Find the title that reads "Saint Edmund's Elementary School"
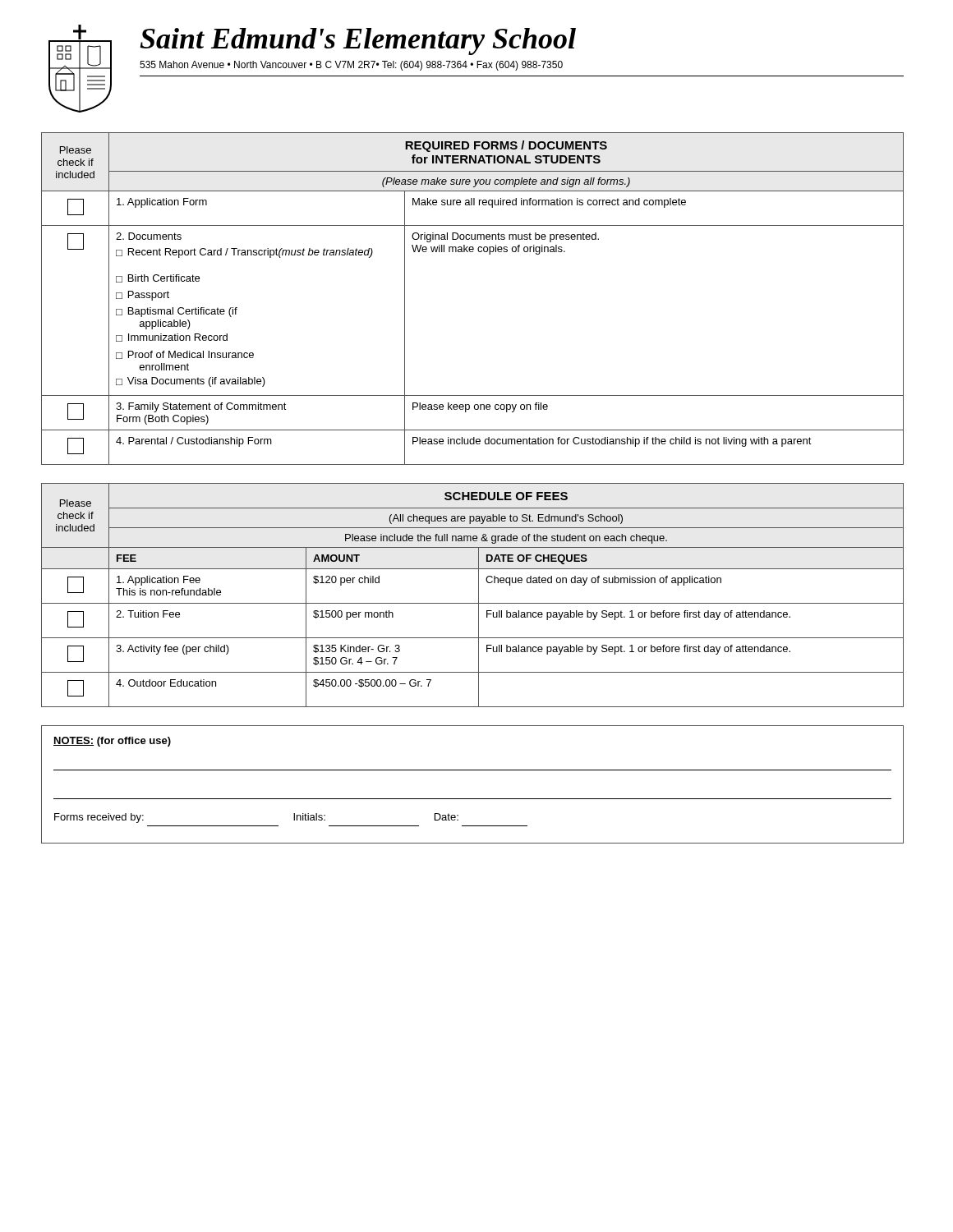This screenshot has height=1232, width=953. point(522,39)
